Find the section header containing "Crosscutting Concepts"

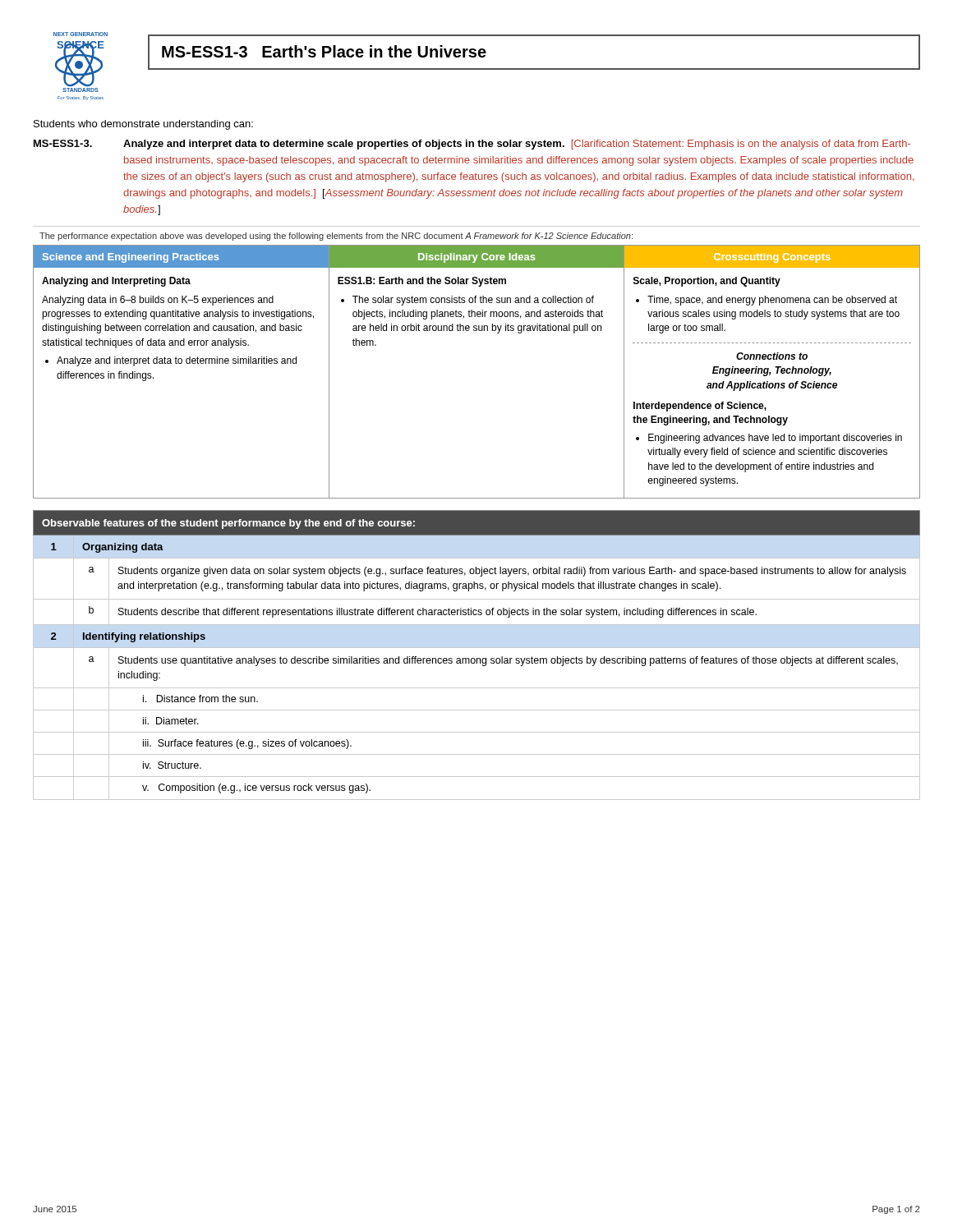coord(772,257)
